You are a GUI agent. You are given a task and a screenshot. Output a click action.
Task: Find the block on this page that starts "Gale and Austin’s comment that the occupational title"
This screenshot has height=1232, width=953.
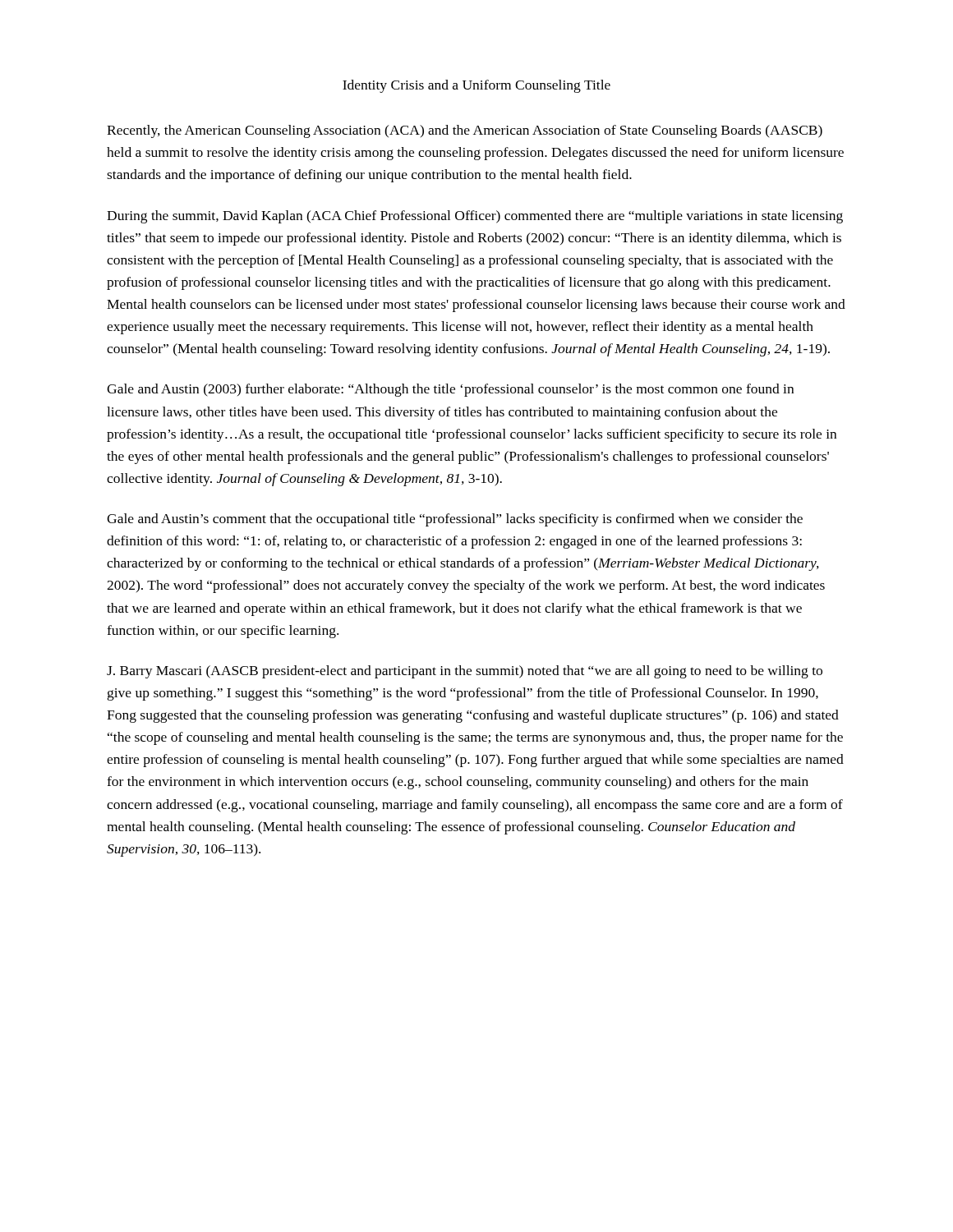coord(466,574)
